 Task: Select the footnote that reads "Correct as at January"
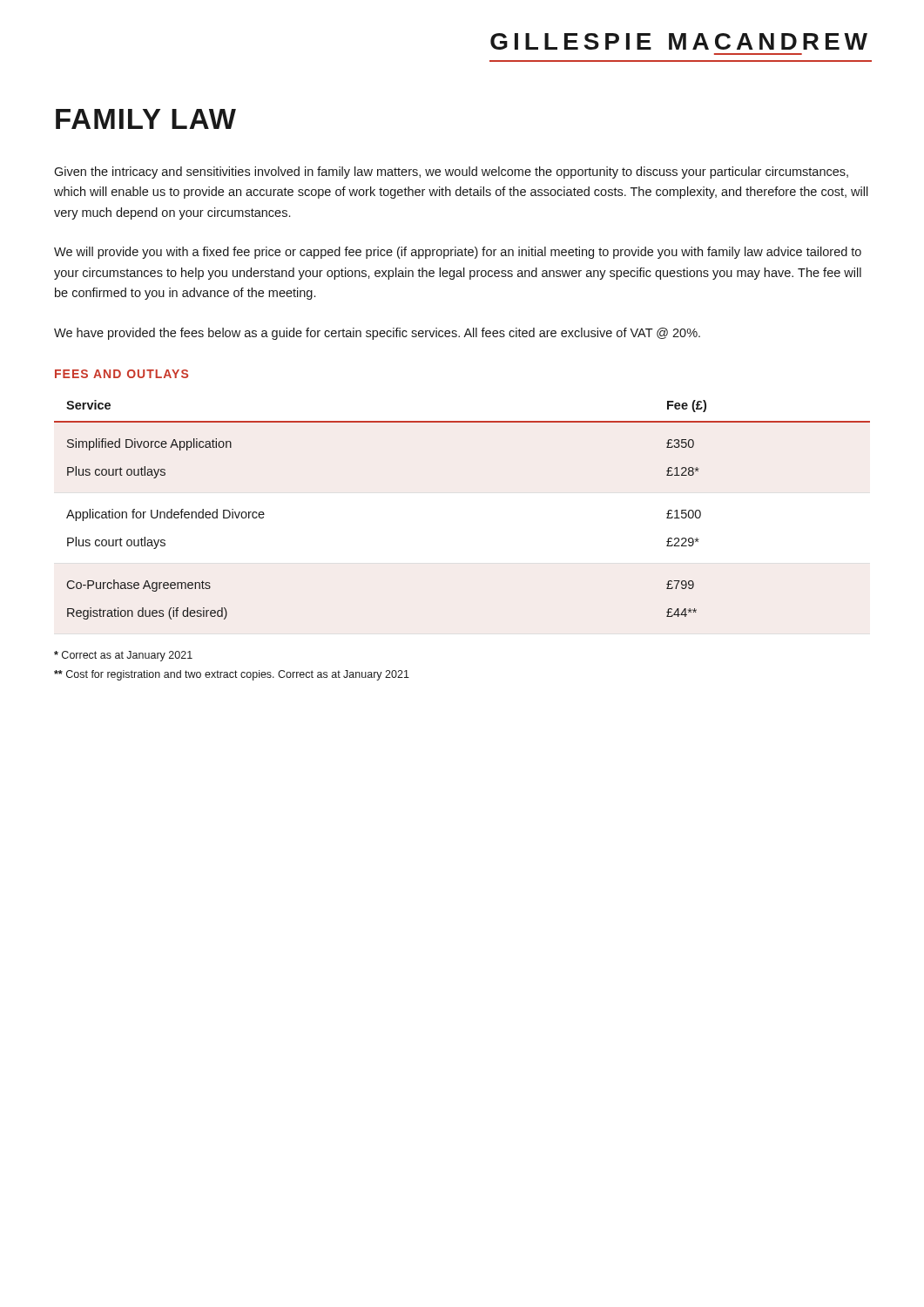pos(123,656)
